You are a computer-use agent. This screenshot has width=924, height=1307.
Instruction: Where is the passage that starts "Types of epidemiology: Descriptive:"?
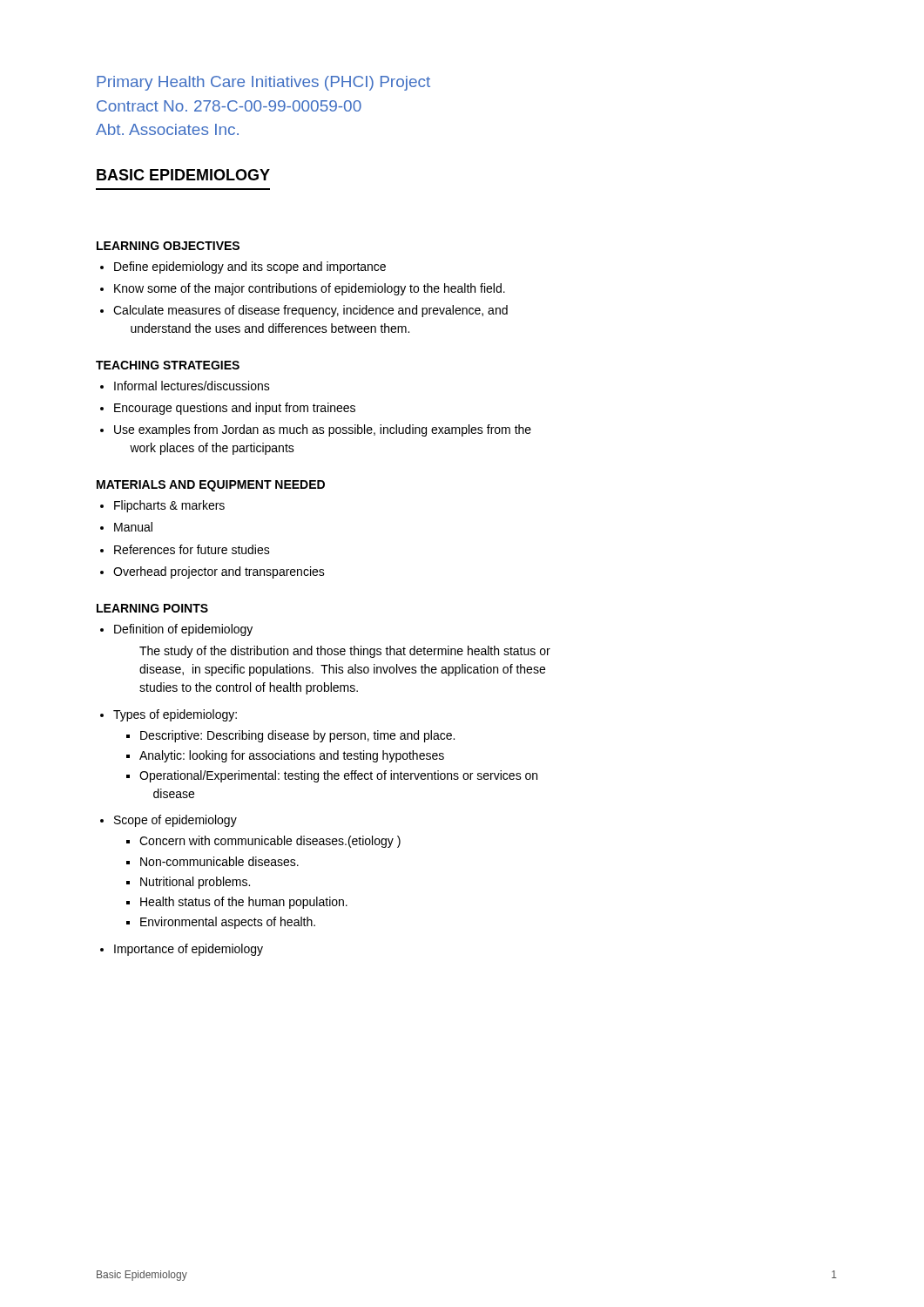[175, 715]
